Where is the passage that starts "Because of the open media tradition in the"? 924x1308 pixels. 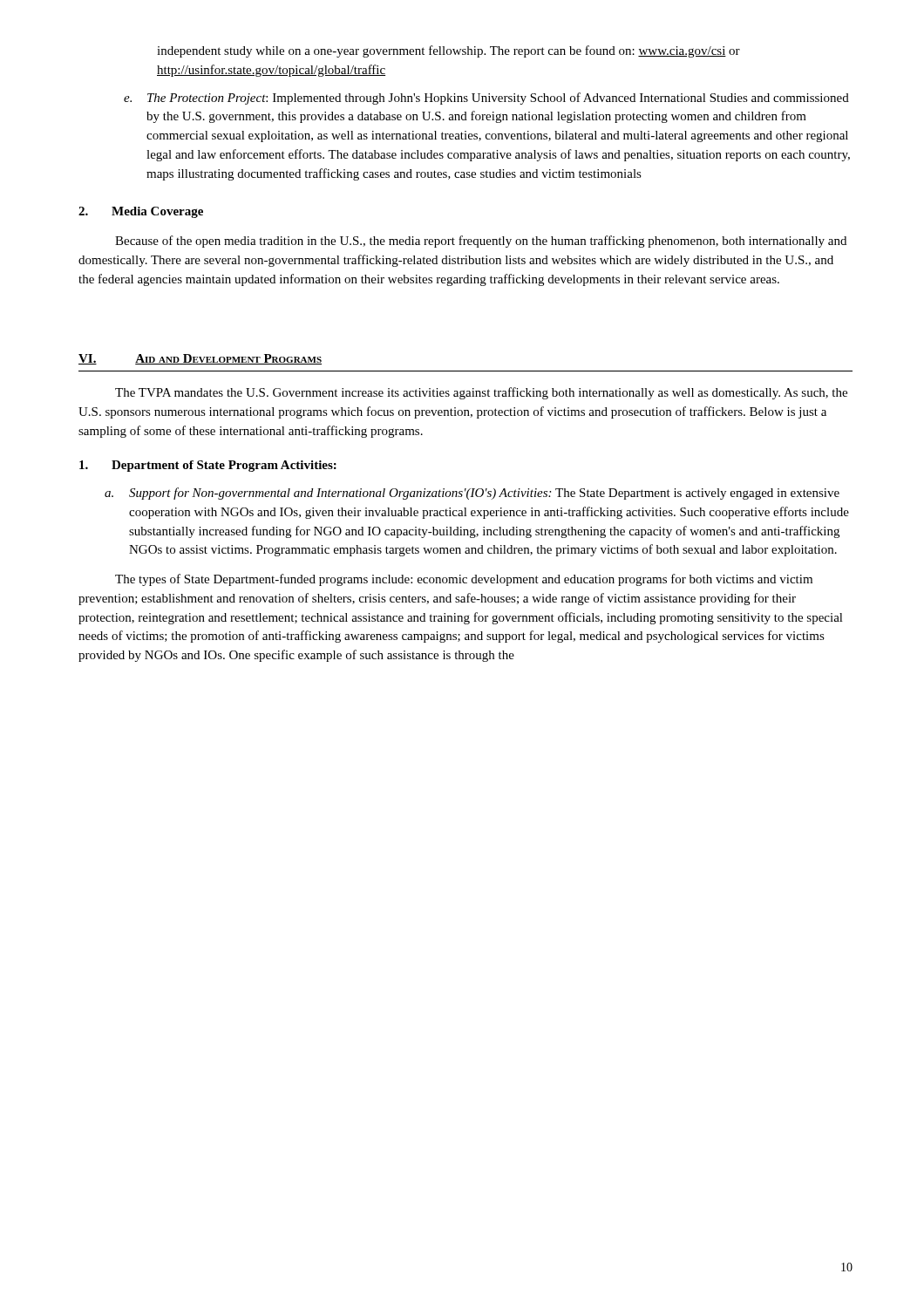click(463, 260)
